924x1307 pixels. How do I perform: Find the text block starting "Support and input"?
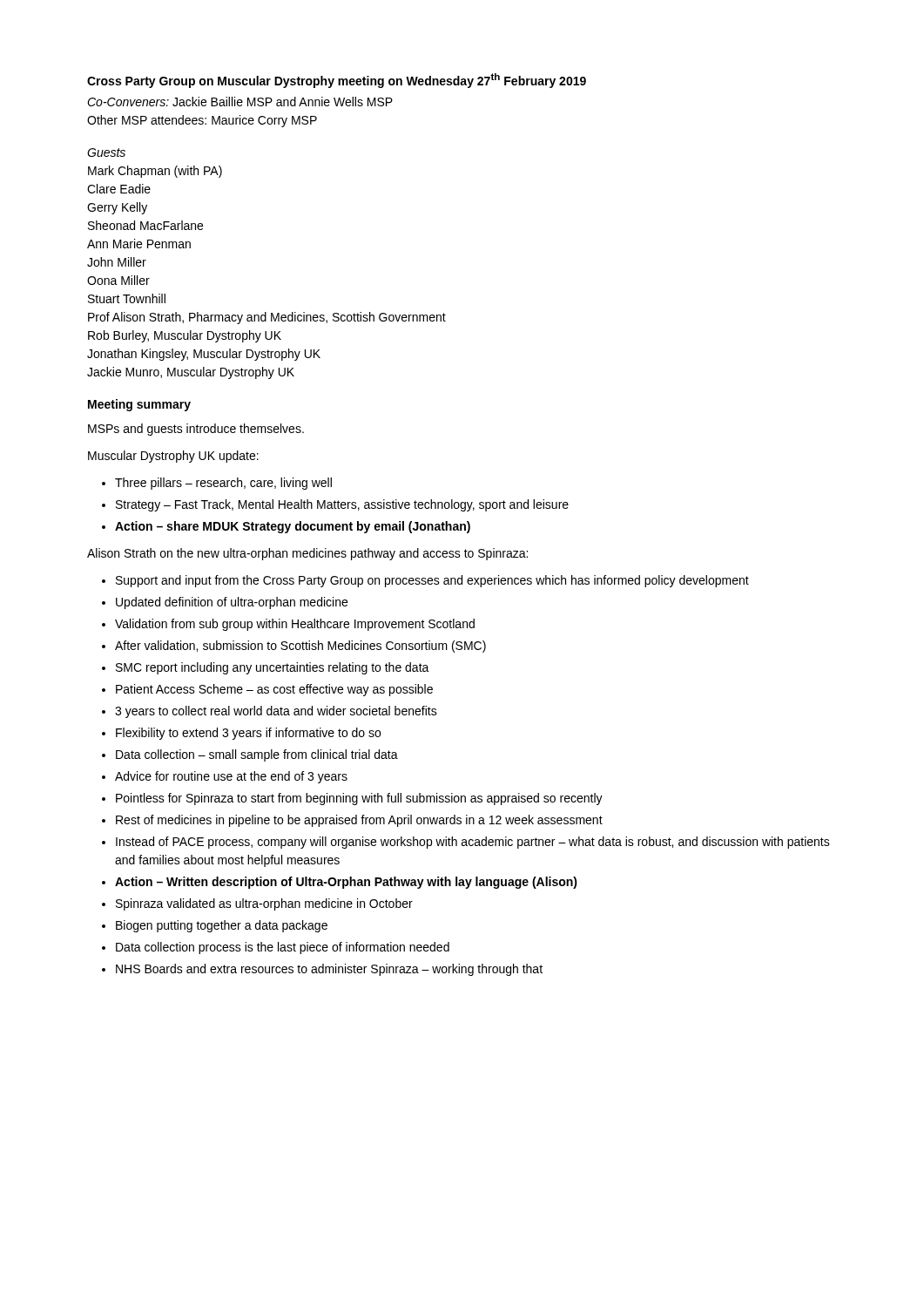(x=432, y=581)
